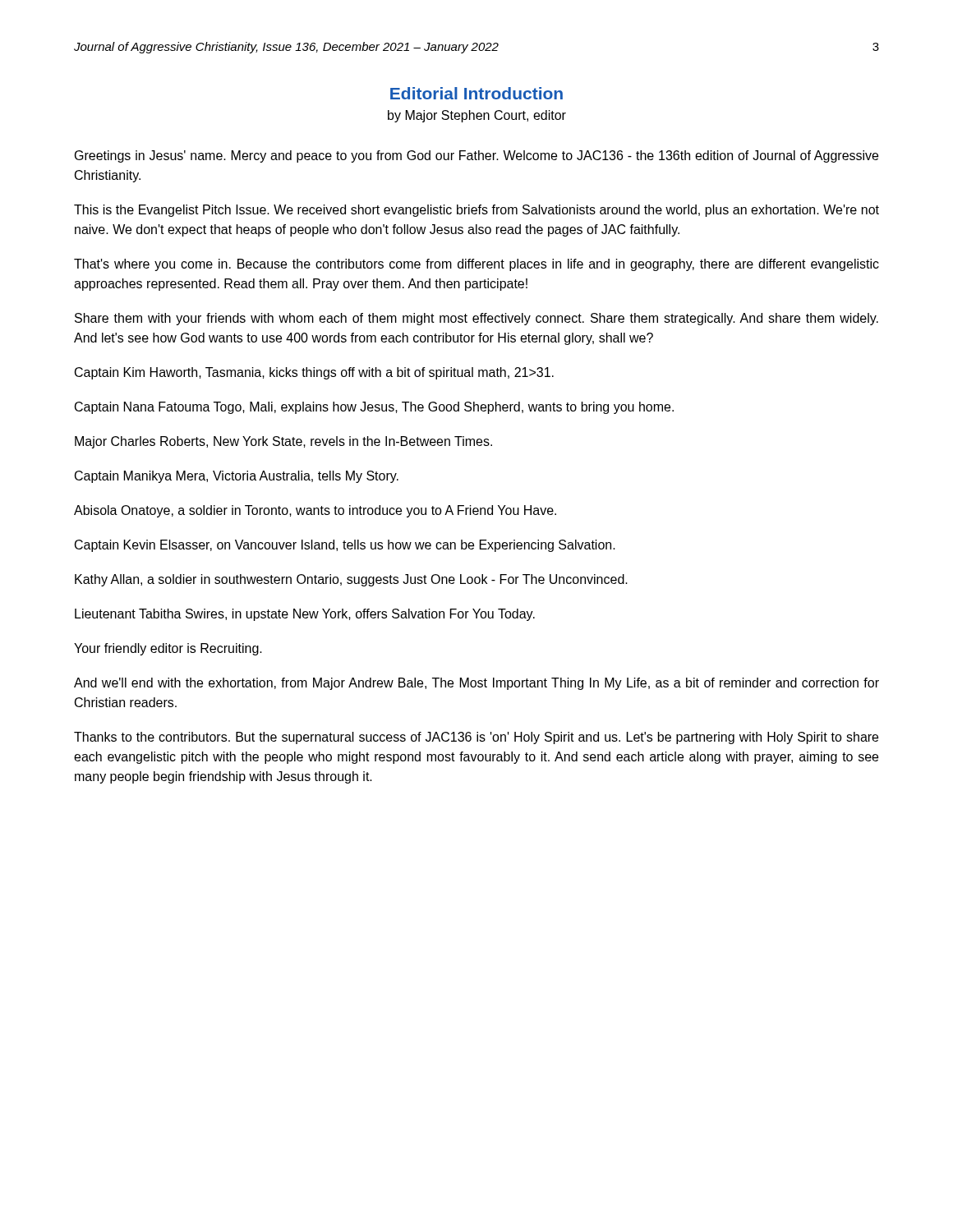Click on the block starting "Captain Kevin Elsasser,"
The image size is (953, 1232).
point(345,545)
